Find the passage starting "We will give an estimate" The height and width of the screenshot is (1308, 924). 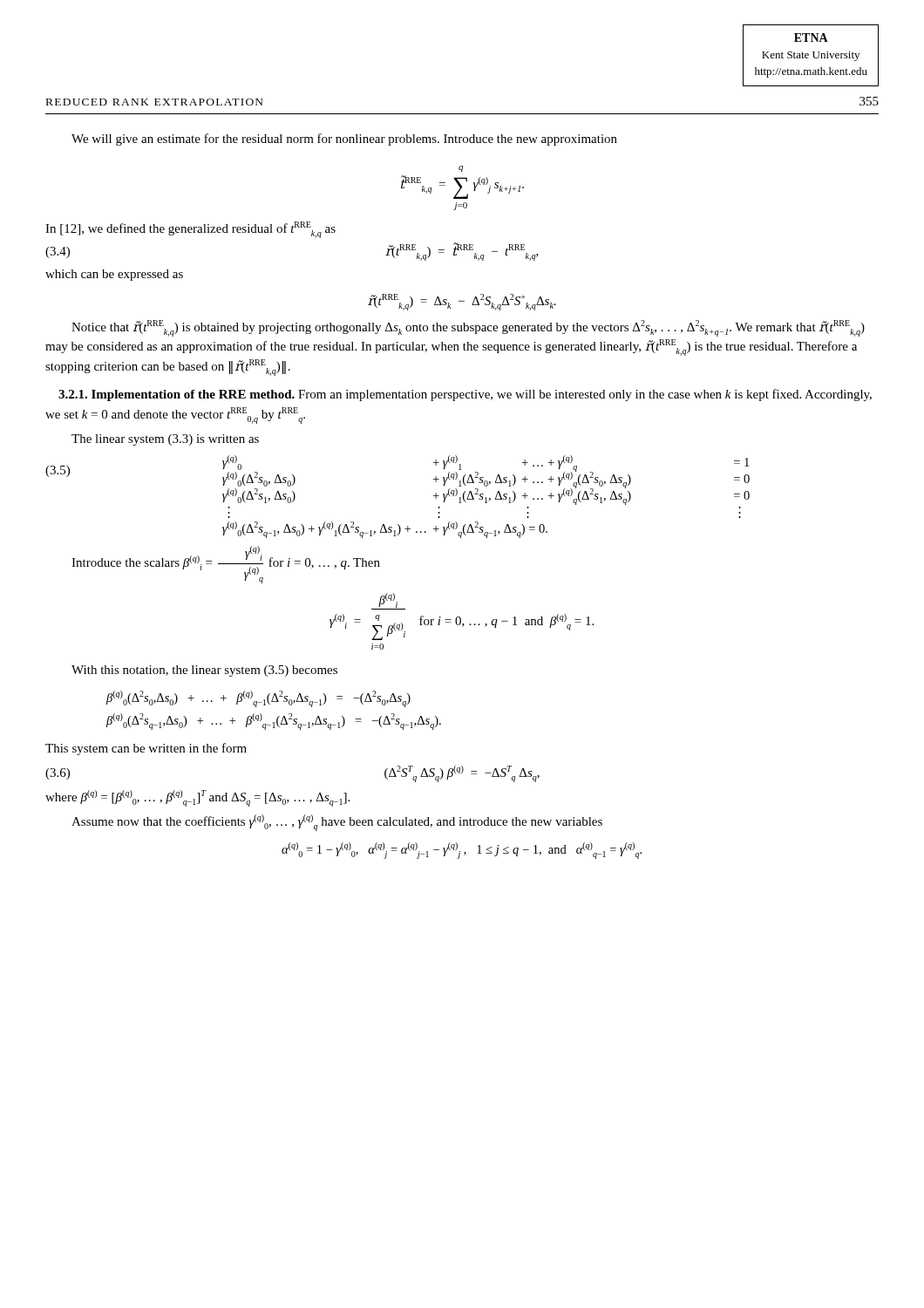coord(344,139)
